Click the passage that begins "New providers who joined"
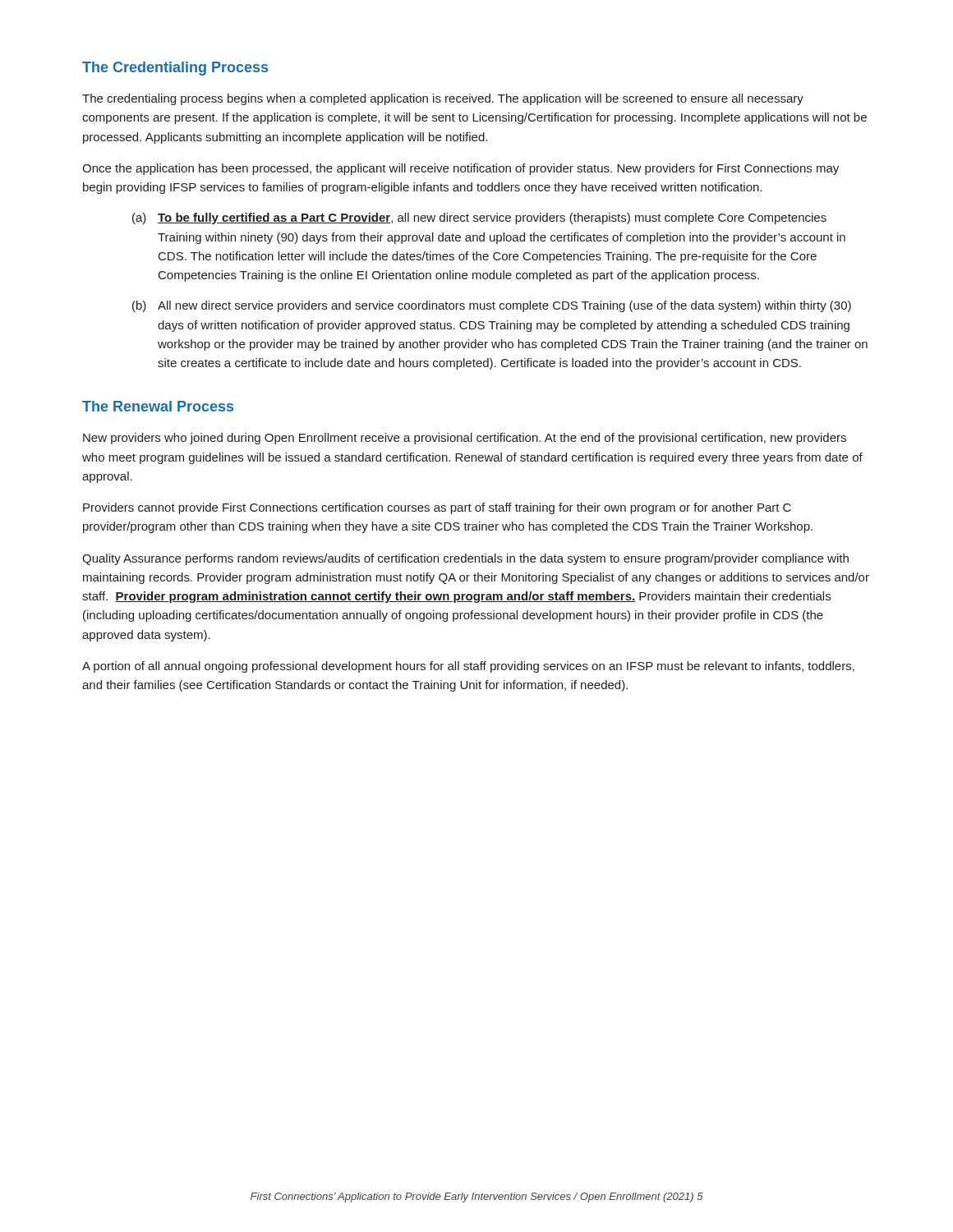This screenshot has height=1232, width=953. 476,457
